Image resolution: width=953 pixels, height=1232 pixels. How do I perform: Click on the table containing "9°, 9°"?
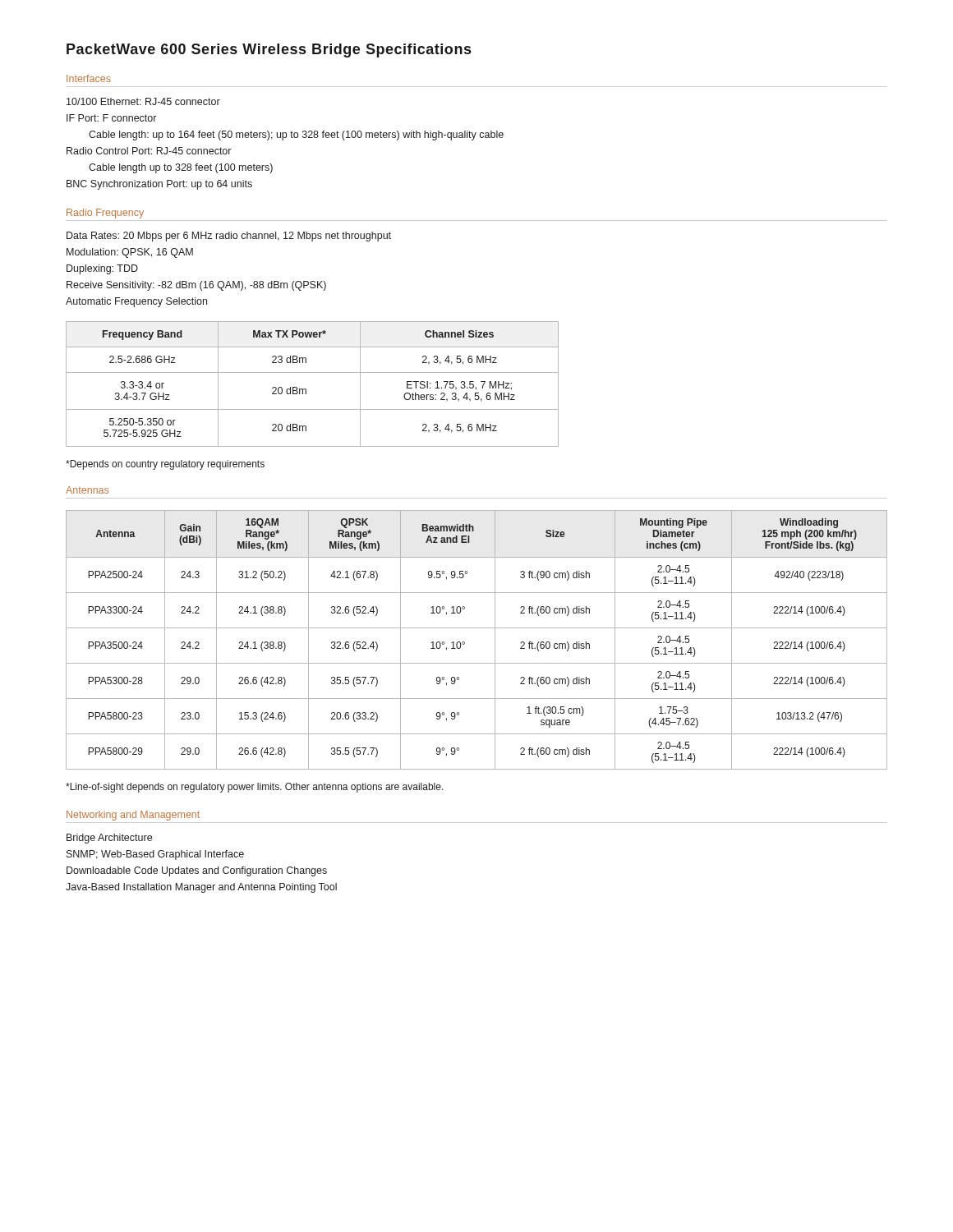[x=476, y=640]
